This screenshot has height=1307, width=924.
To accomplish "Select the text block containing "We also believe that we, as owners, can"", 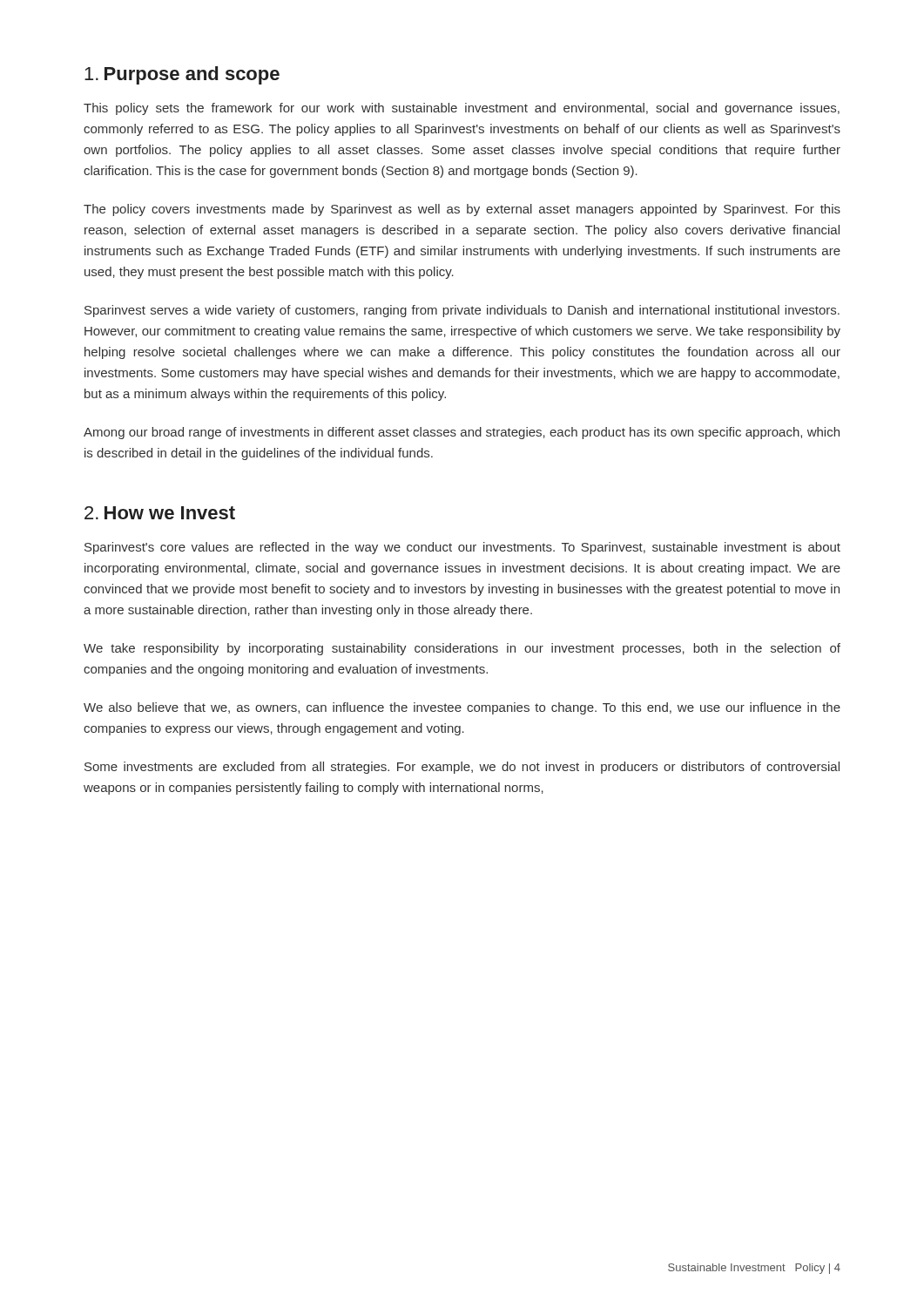I will click(462, 718).
